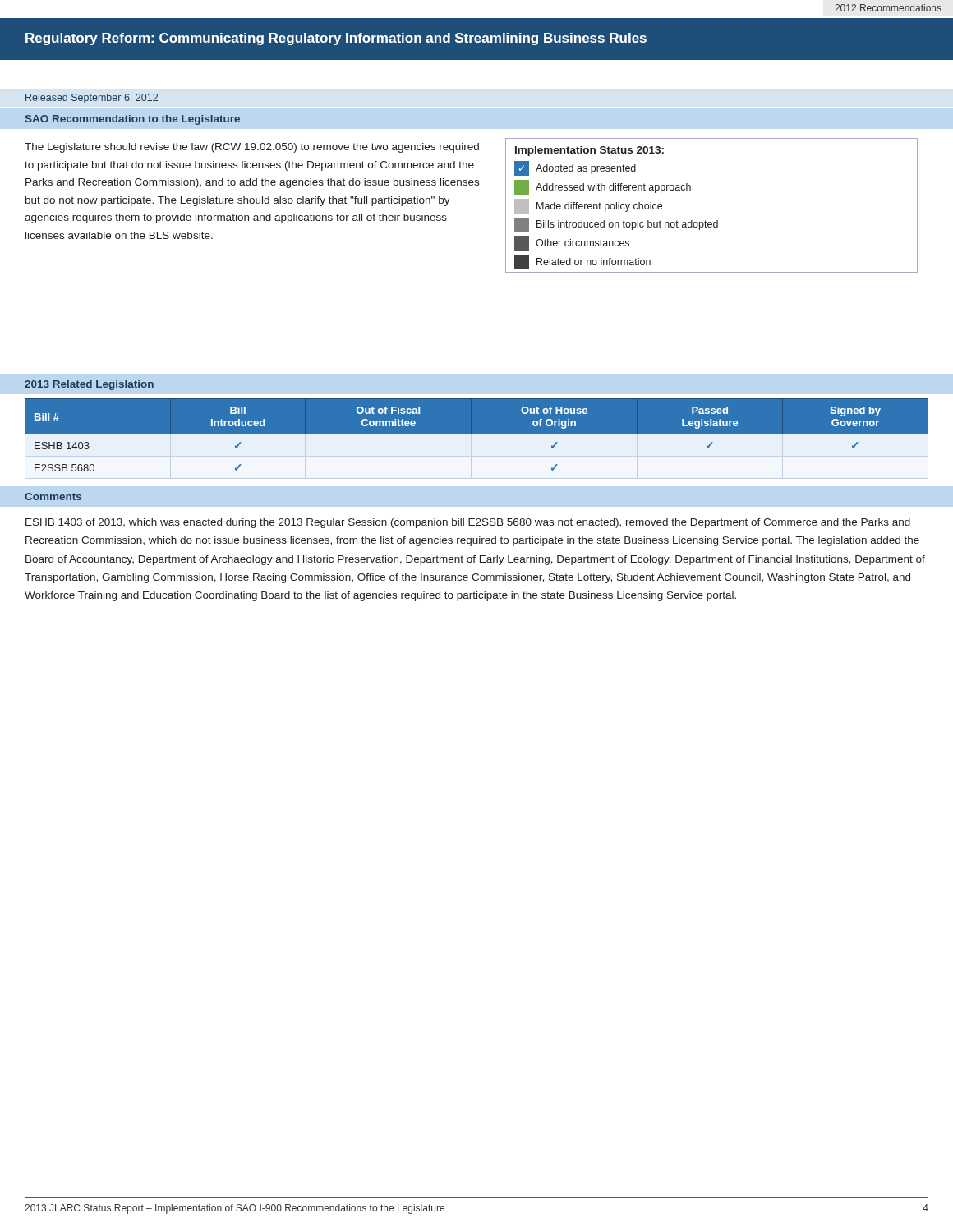Click on the infographic
The height and width of the screenshot is (1232, 953).
coord(711,205)
